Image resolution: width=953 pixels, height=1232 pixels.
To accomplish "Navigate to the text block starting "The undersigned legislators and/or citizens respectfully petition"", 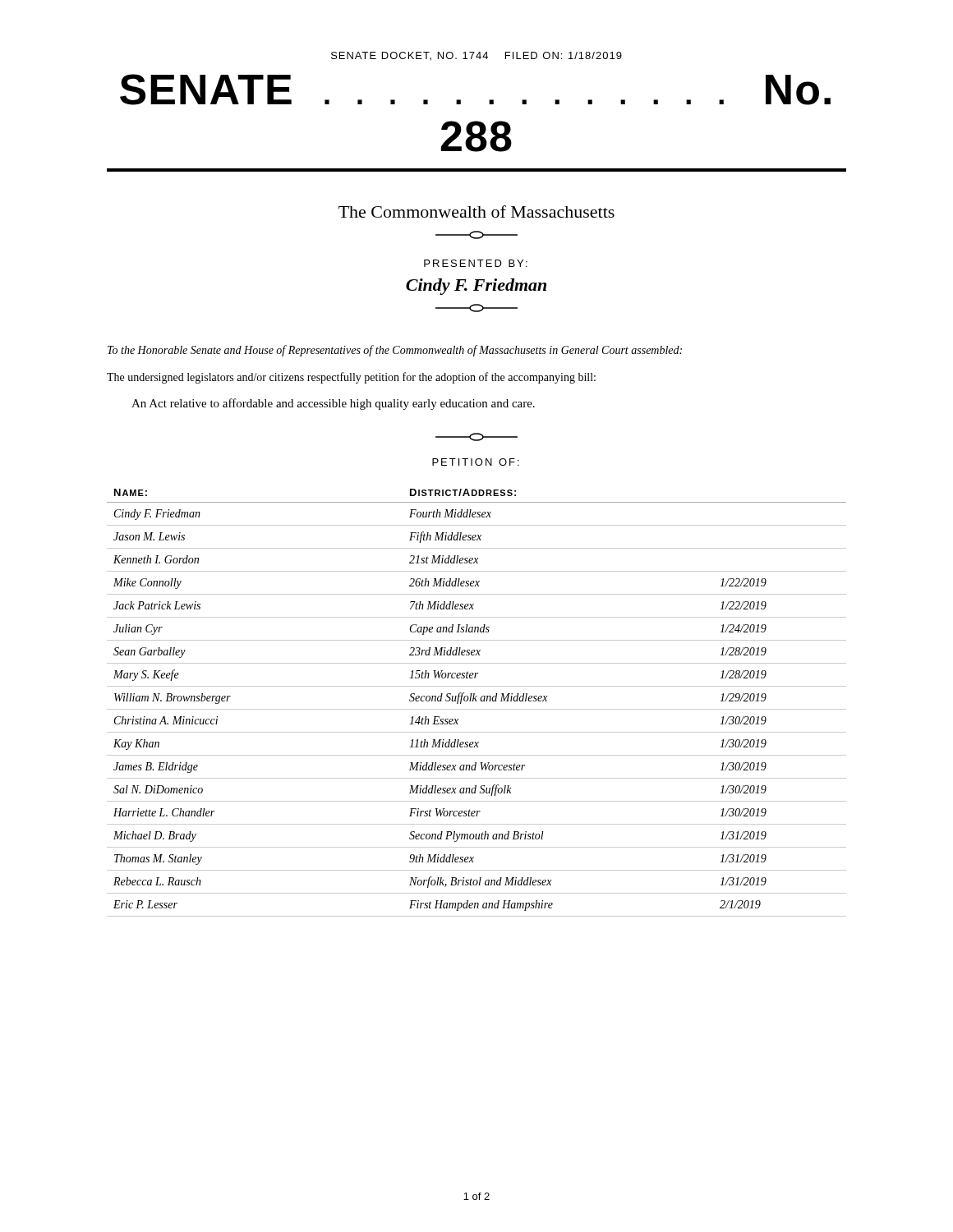I will click(x=352, y=377).
